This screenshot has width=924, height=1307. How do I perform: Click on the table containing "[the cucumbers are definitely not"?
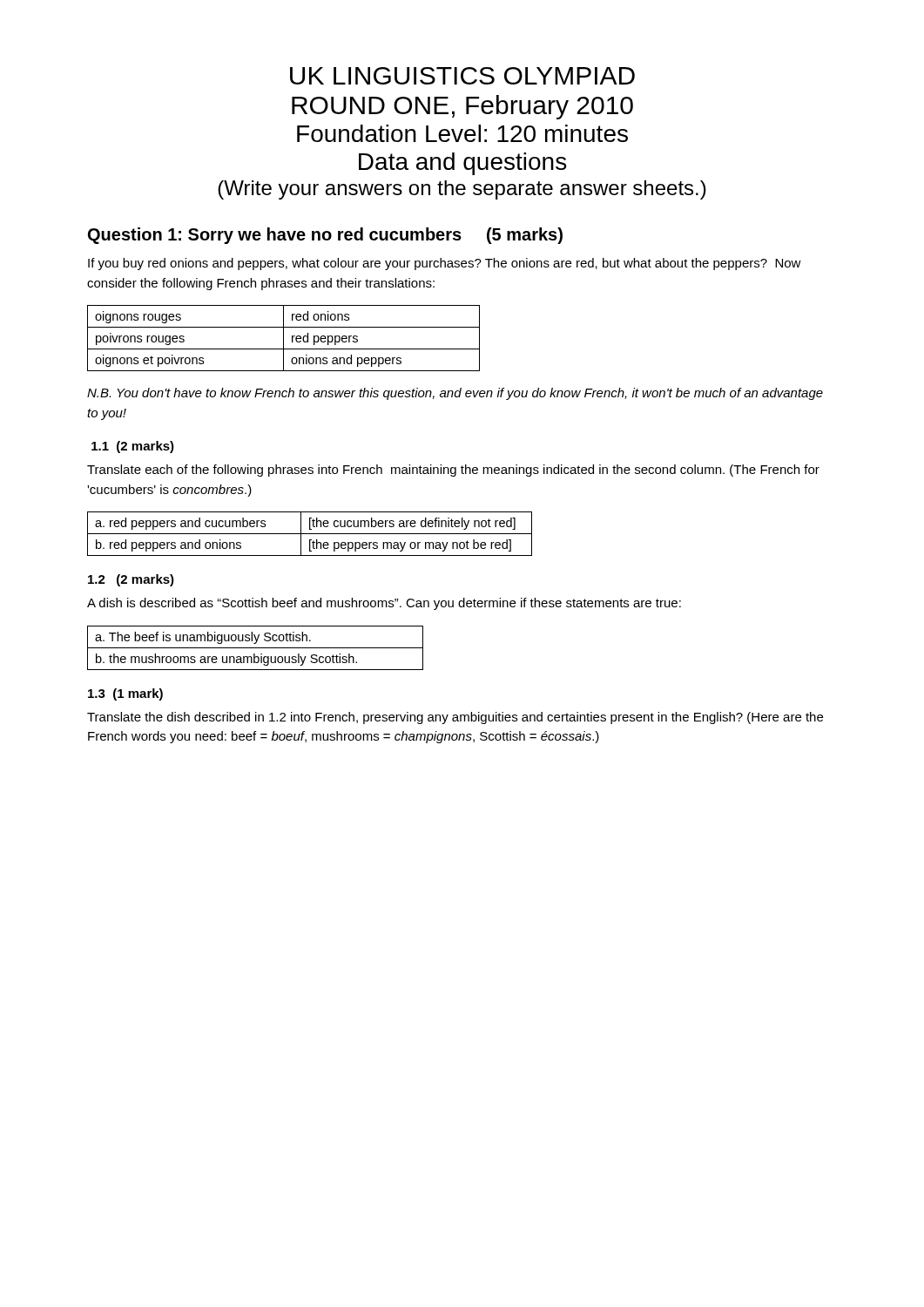(462, 534)
